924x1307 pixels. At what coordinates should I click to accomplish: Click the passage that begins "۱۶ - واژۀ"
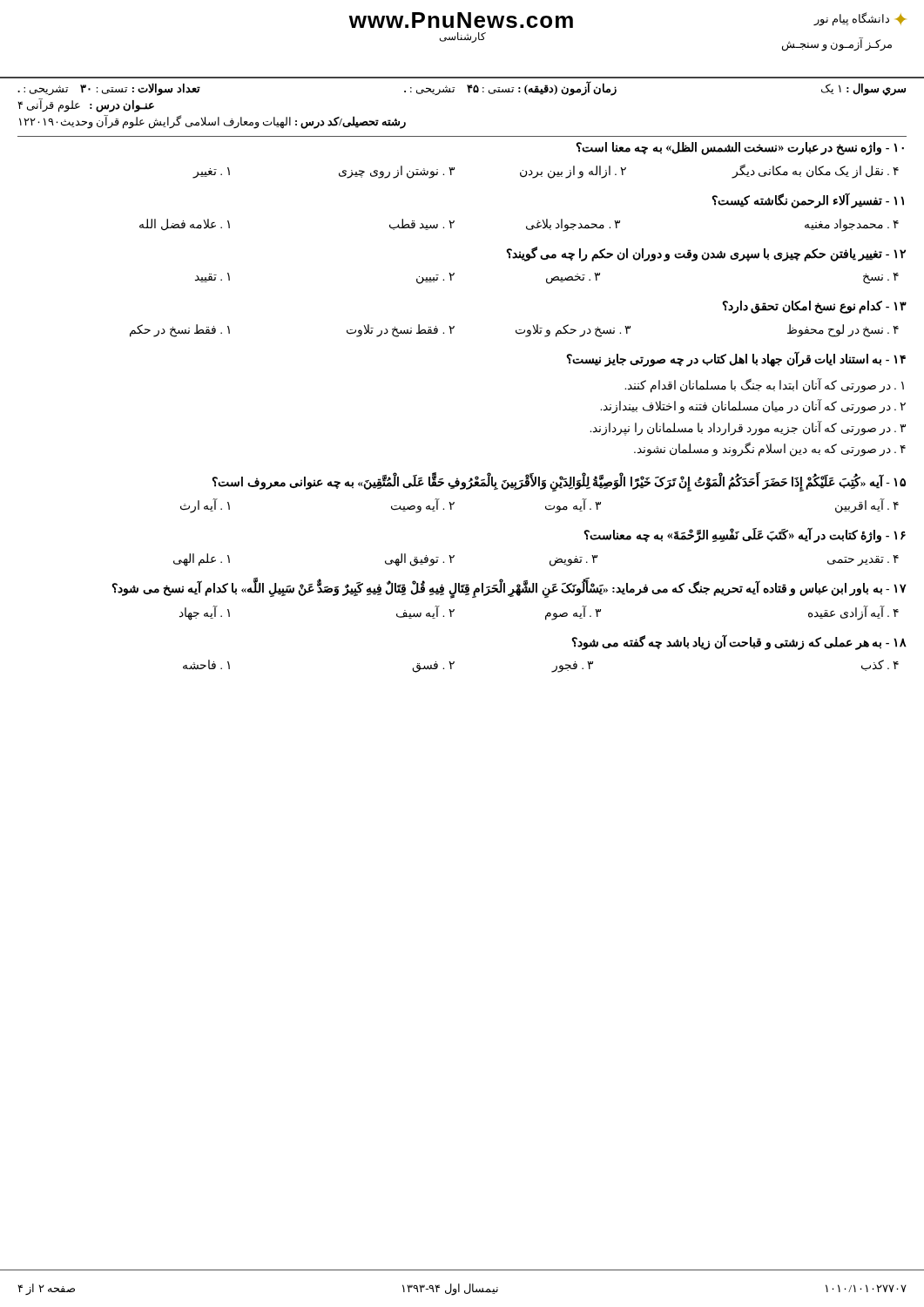745,535
